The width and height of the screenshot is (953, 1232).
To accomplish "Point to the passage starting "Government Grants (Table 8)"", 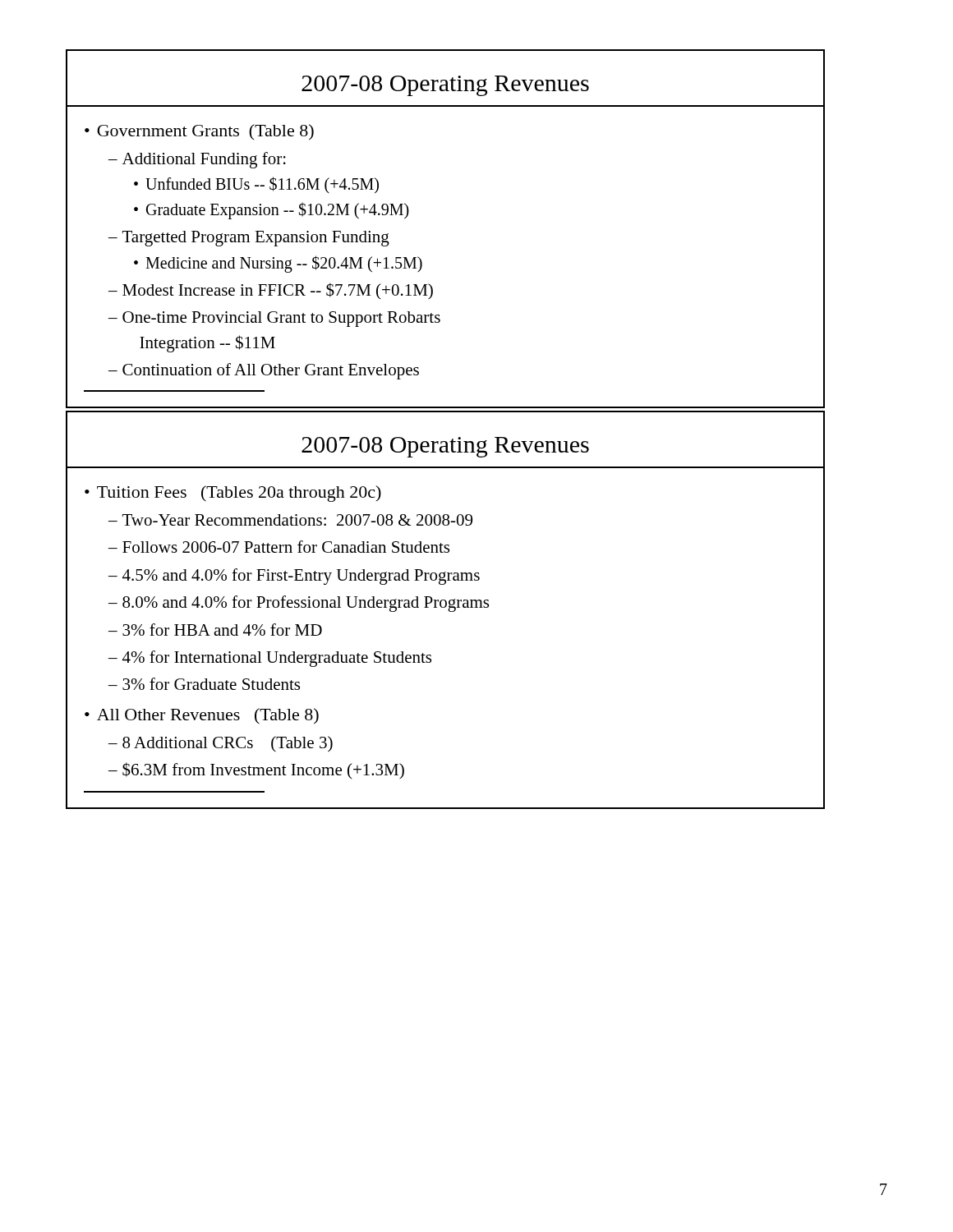I will click(x=206, y=130).
